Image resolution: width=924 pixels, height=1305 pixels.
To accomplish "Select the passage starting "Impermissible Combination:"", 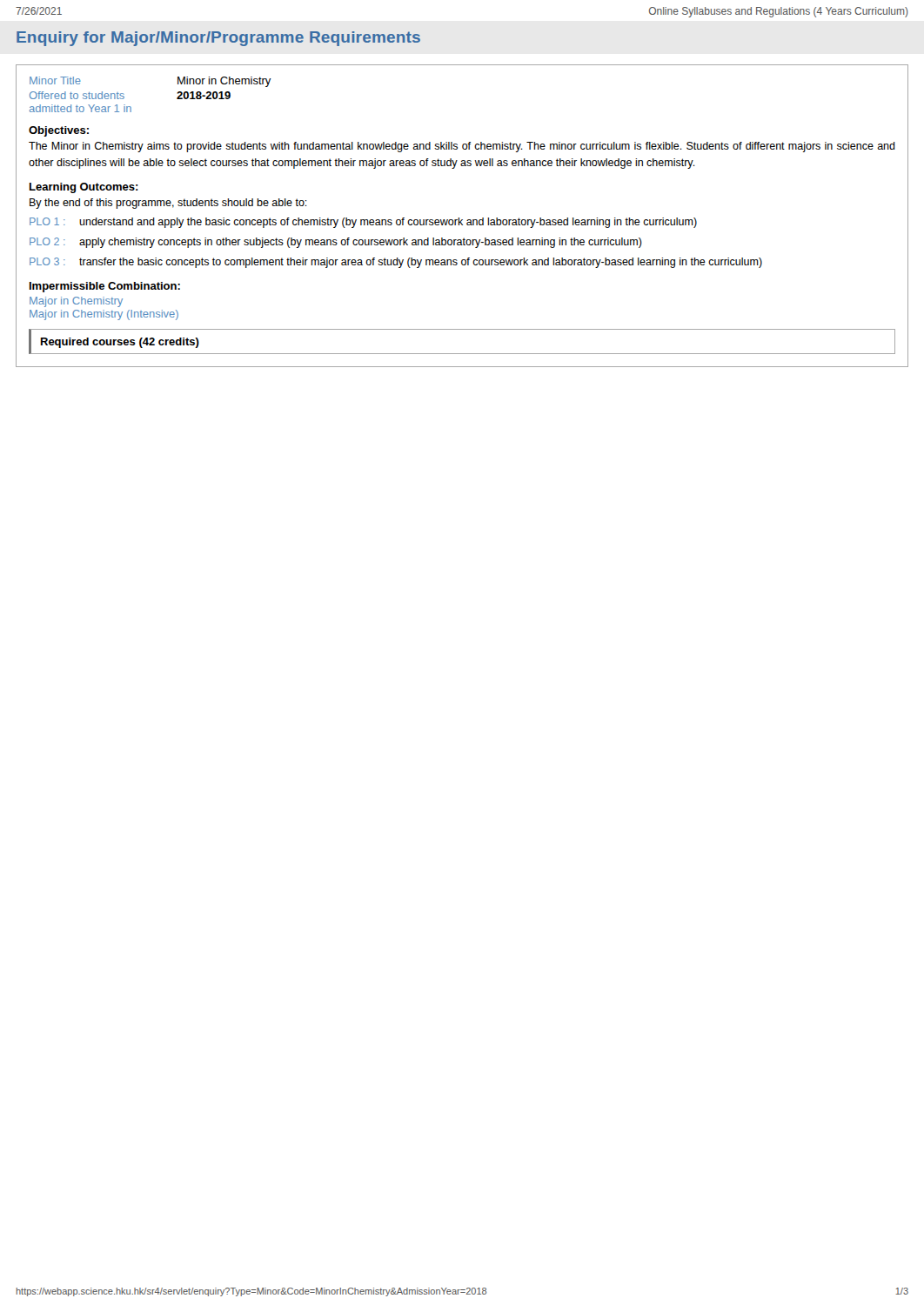I will [x=105, y=285].
